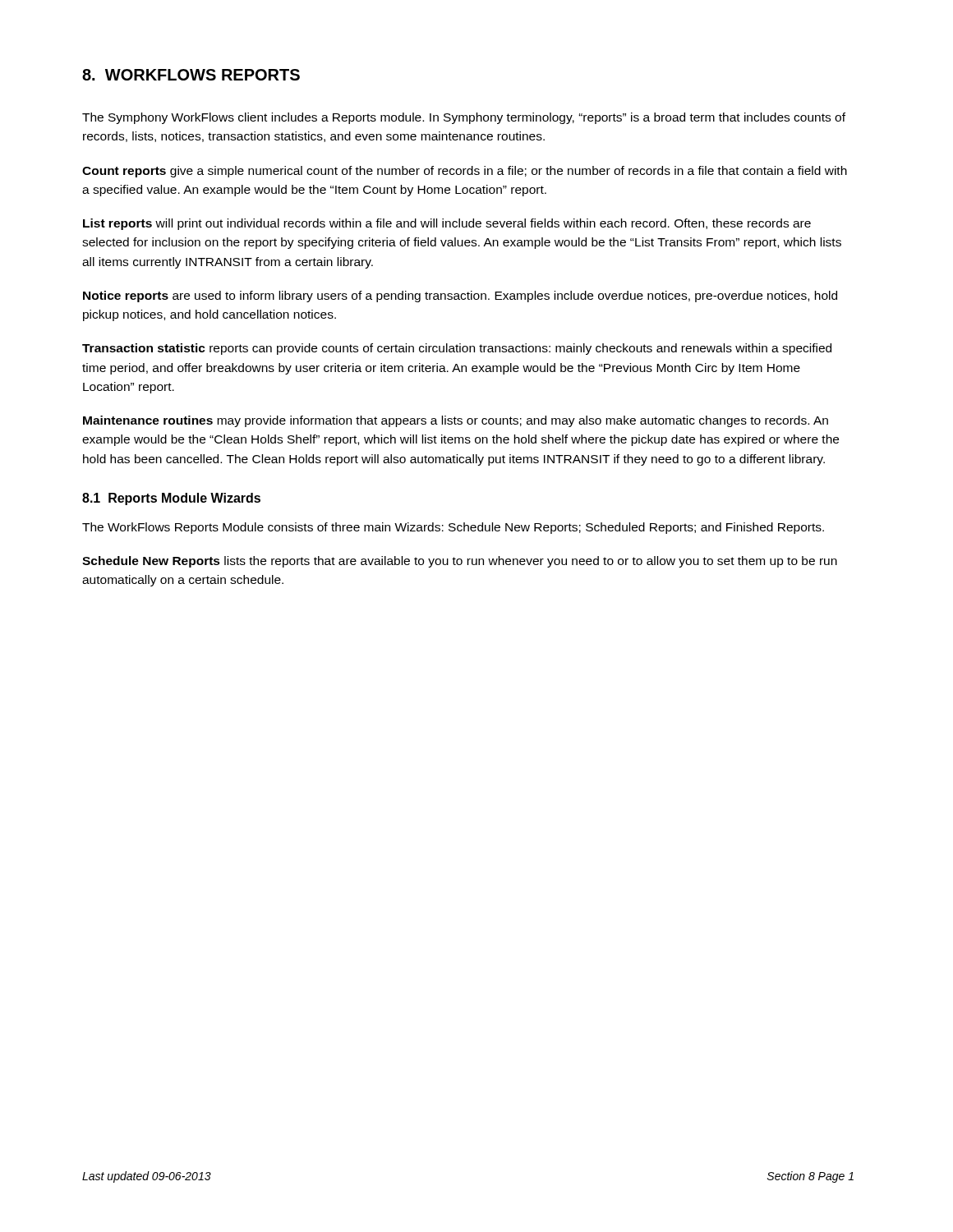Image resolution: width=953 pixels, height=1232 pixels.
Task: Select the text block starting "8. WORKFLOWS REPORTS"
Action: point(191,75)
